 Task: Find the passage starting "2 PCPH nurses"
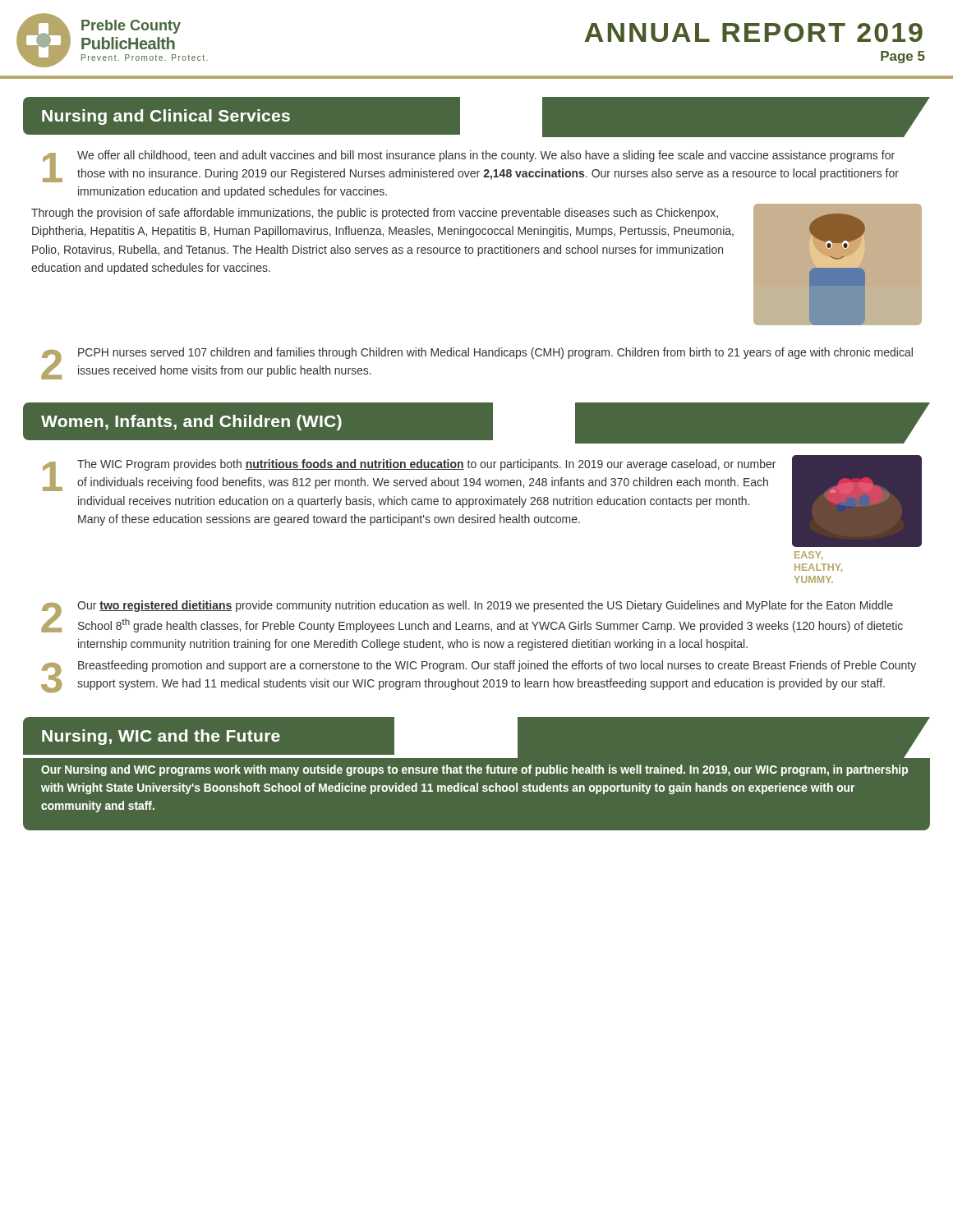[x=476, y=365]
